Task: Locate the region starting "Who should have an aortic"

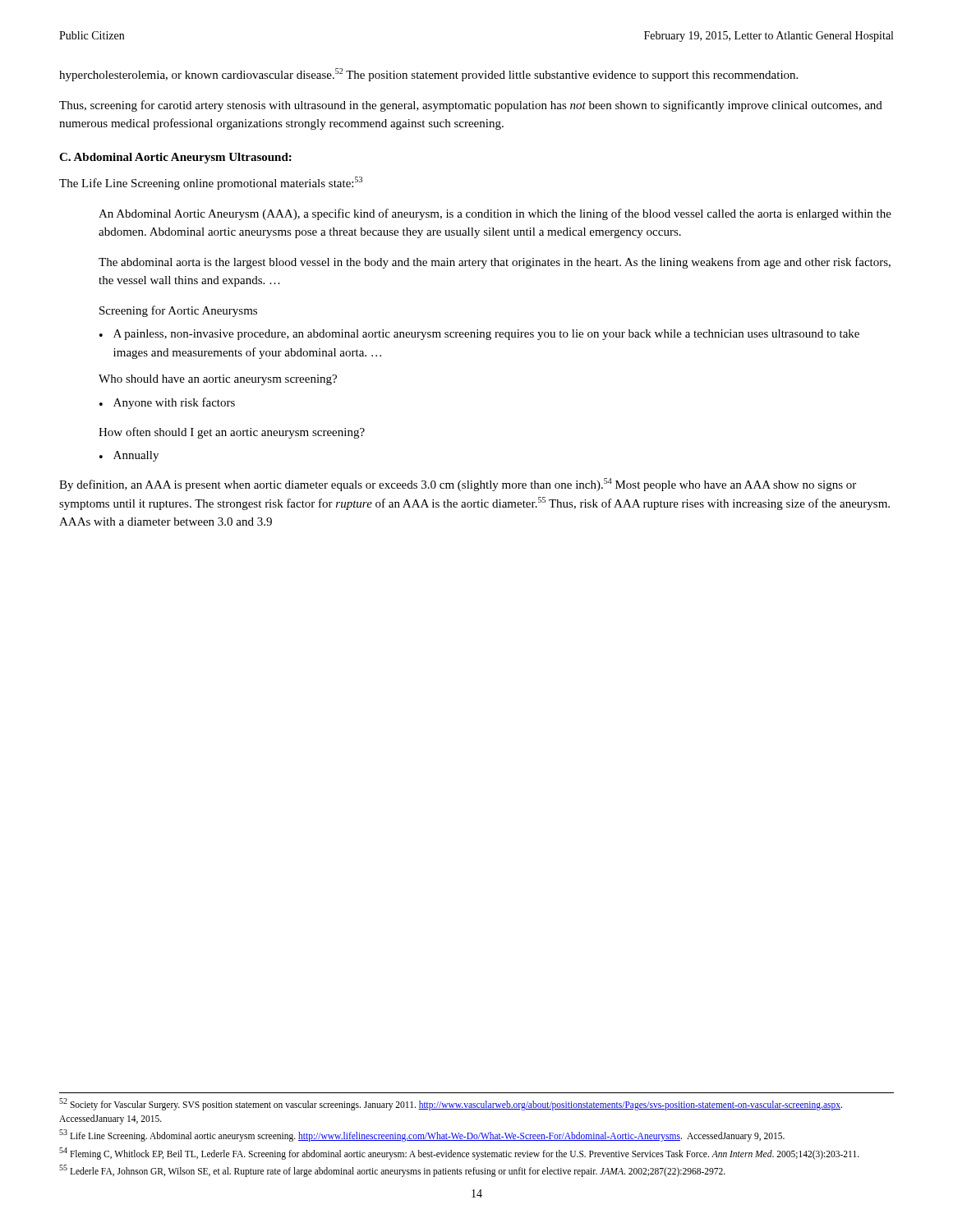Action: [218, 380]
